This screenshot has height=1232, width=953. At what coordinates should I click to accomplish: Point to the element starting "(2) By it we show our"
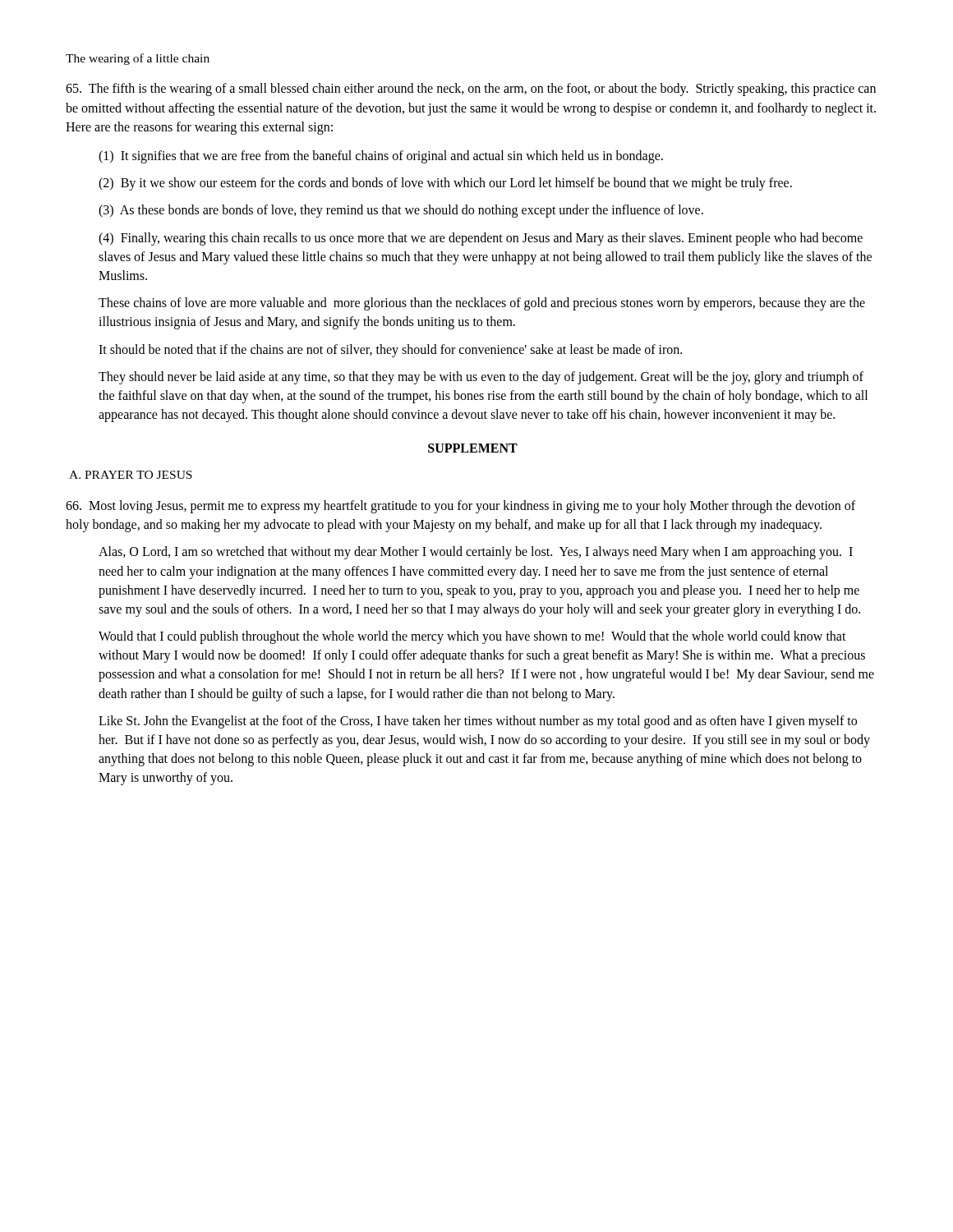click(x=446, y=183)
